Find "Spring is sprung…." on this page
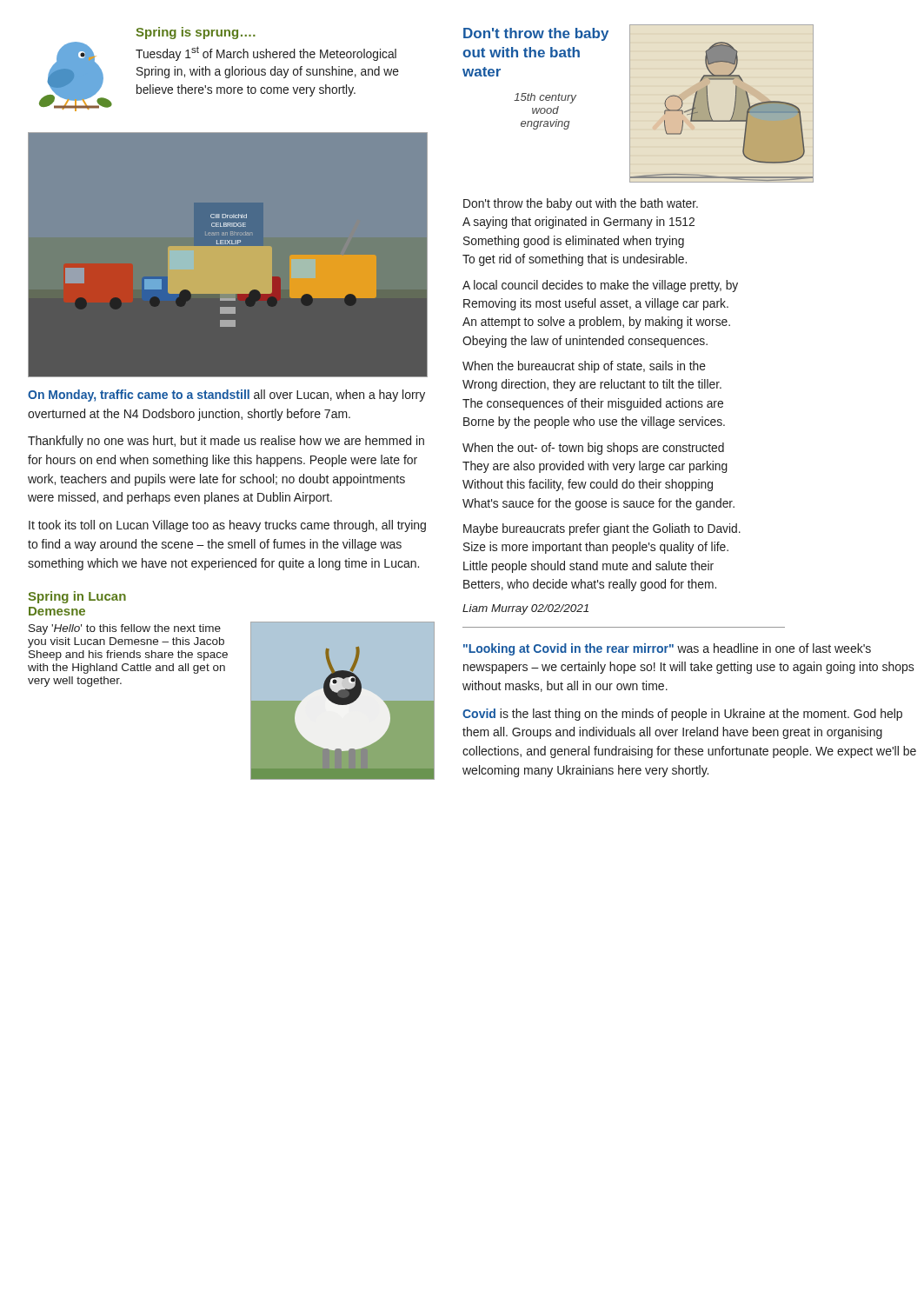Viewport: 924px width, 1304px height. (196, 32)
